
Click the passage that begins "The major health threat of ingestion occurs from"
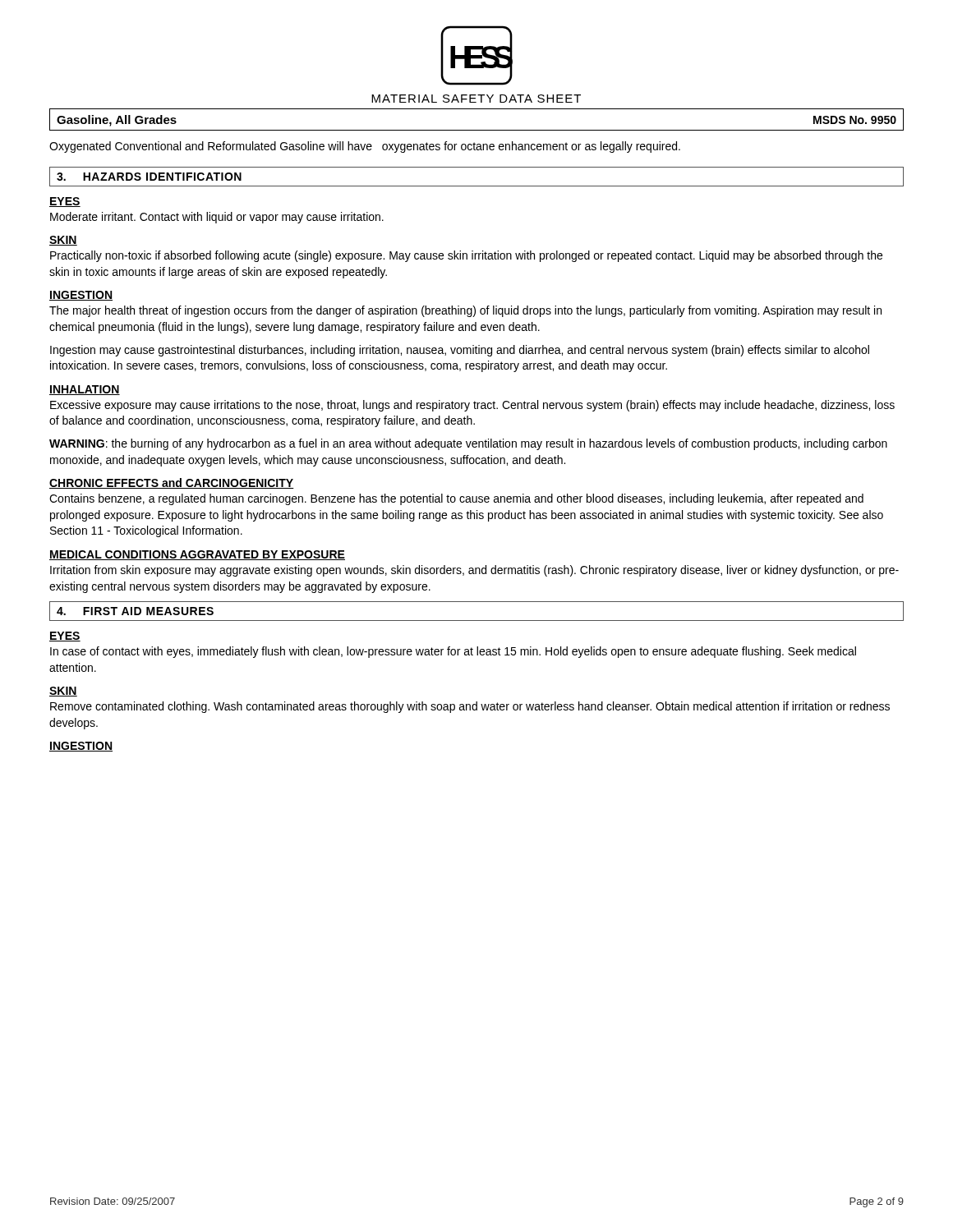pyautogui.click(x=466, y=319)
